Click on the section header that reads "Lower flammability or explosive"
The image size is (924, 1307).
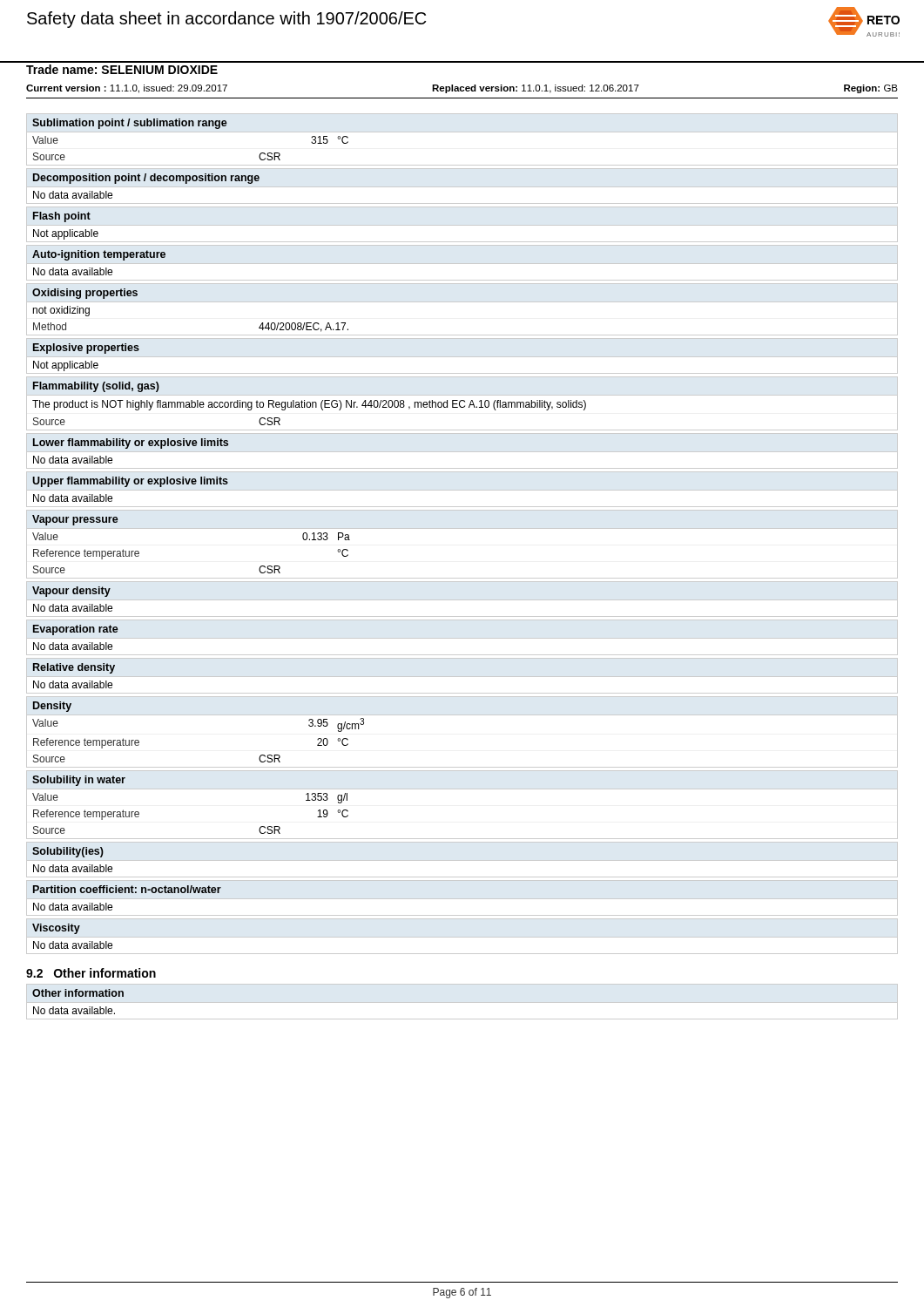pyautogui.click(x=131, y=444)
